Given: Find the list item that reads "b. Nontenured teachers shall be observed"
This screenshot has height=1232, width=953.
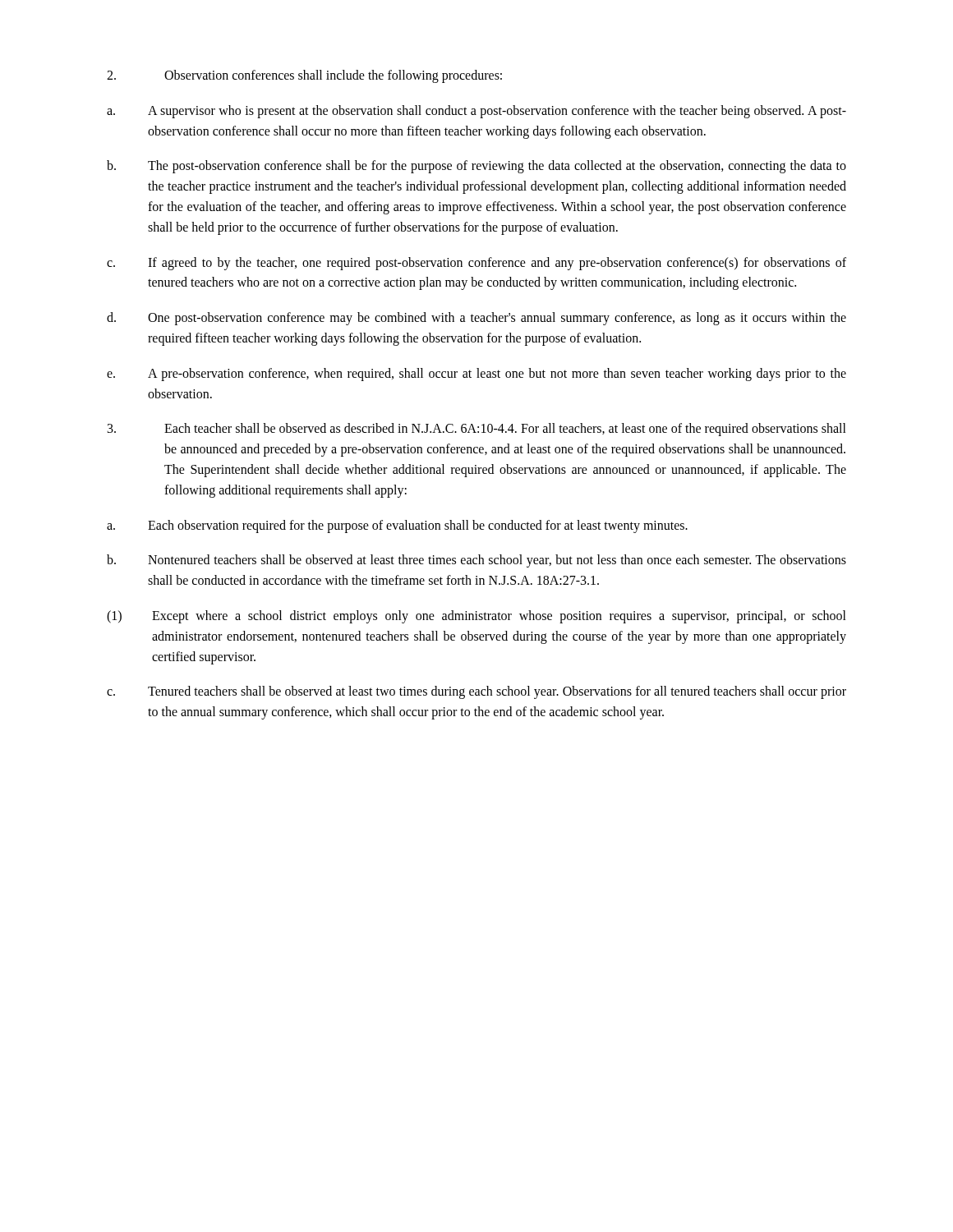Looking at the screenshot, I should [x=476, y=571].
